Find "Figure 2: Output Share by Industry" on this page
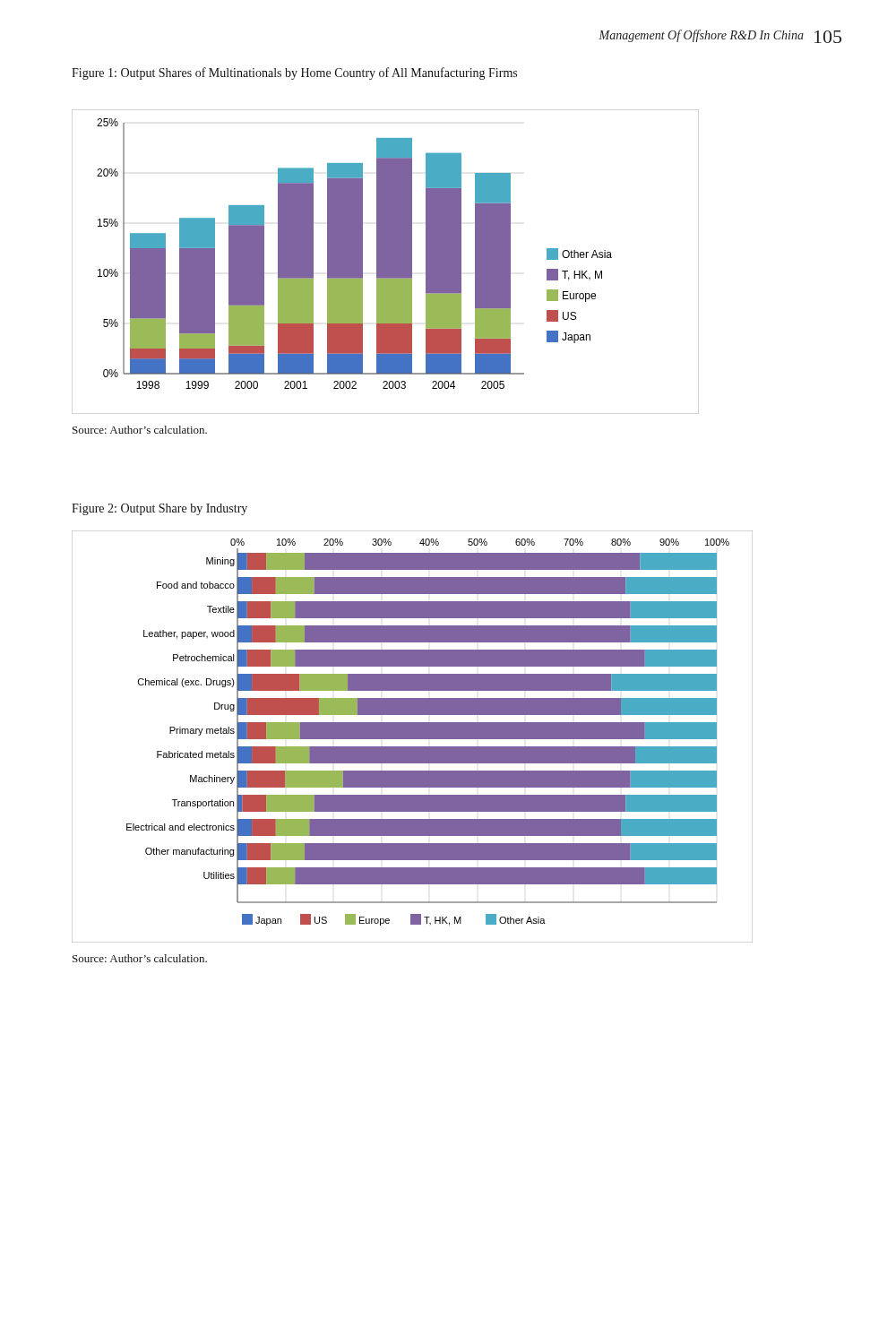This screenshot has width=896, height=1344. [160, 508]
